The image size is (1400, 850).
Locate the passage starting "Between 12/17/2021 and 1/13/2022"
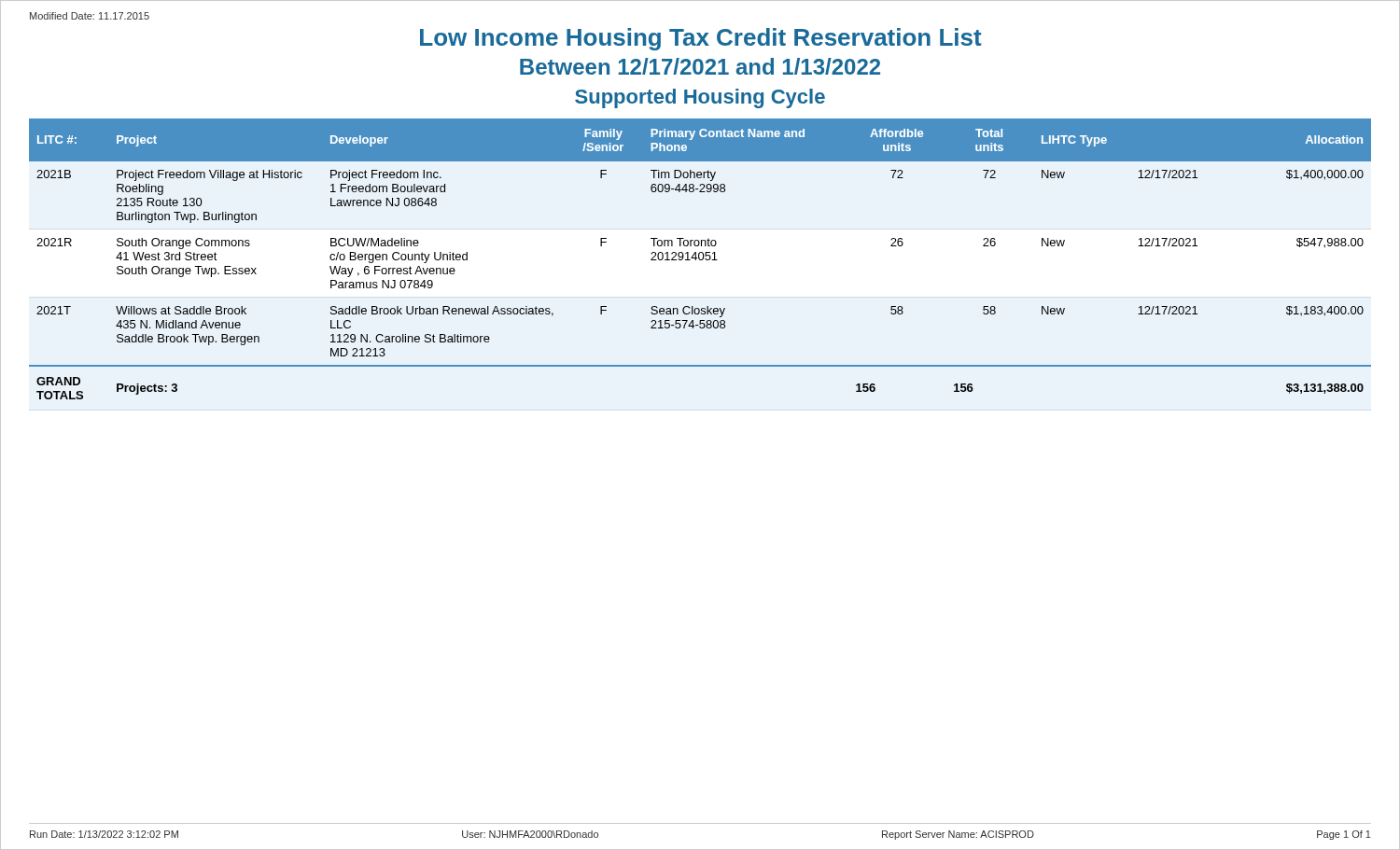(x=700, y=67)
